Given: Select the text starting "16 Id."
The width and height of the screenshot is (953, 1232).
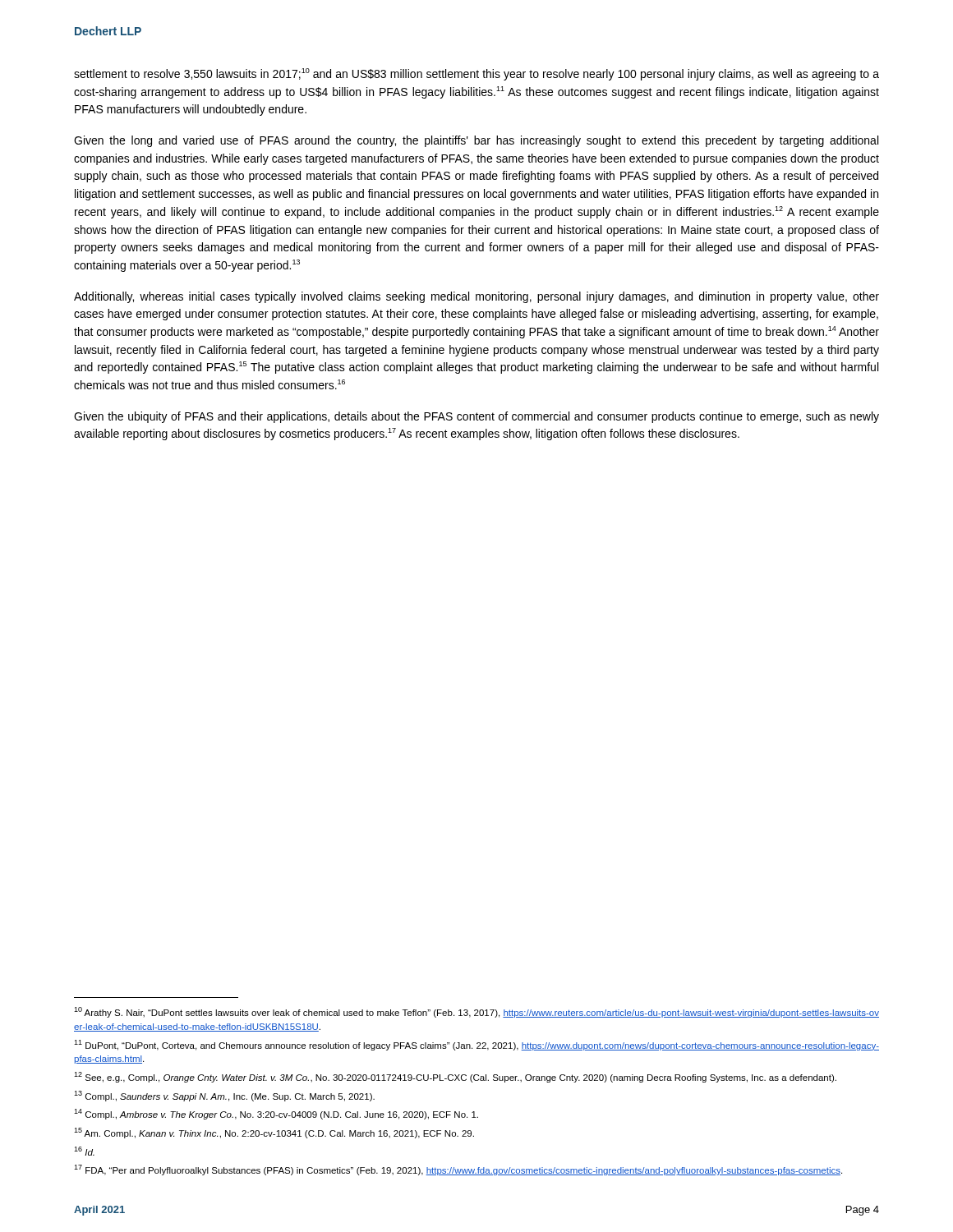Looking at the screenshot, I should pos(85,1151).
